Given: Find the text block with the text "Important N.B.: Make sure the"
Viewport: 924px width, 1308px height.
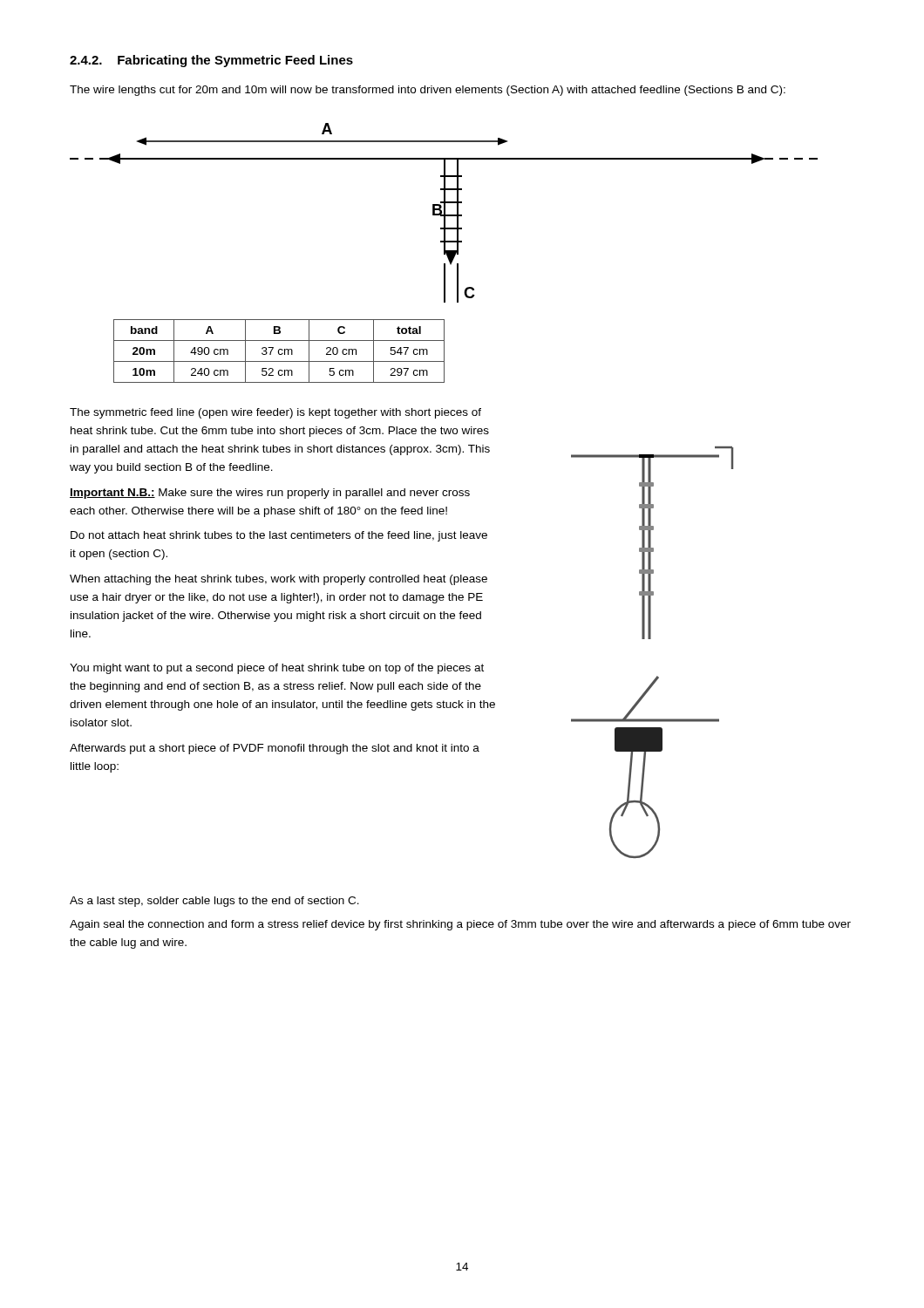Looking at the screenshot, I should (270, 501).
